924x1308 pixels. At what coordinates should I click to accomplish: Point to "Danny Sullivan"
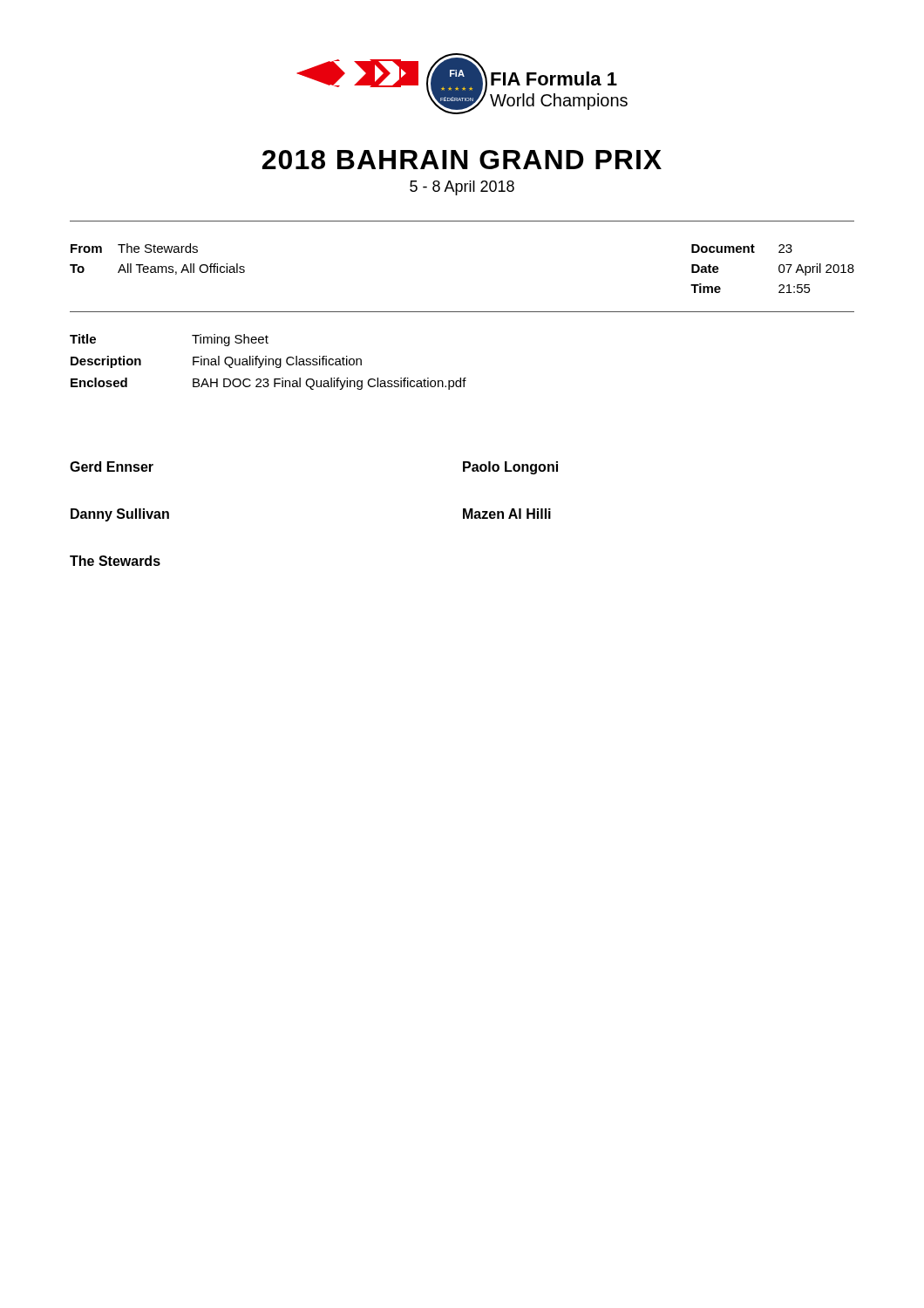point(120,514)
